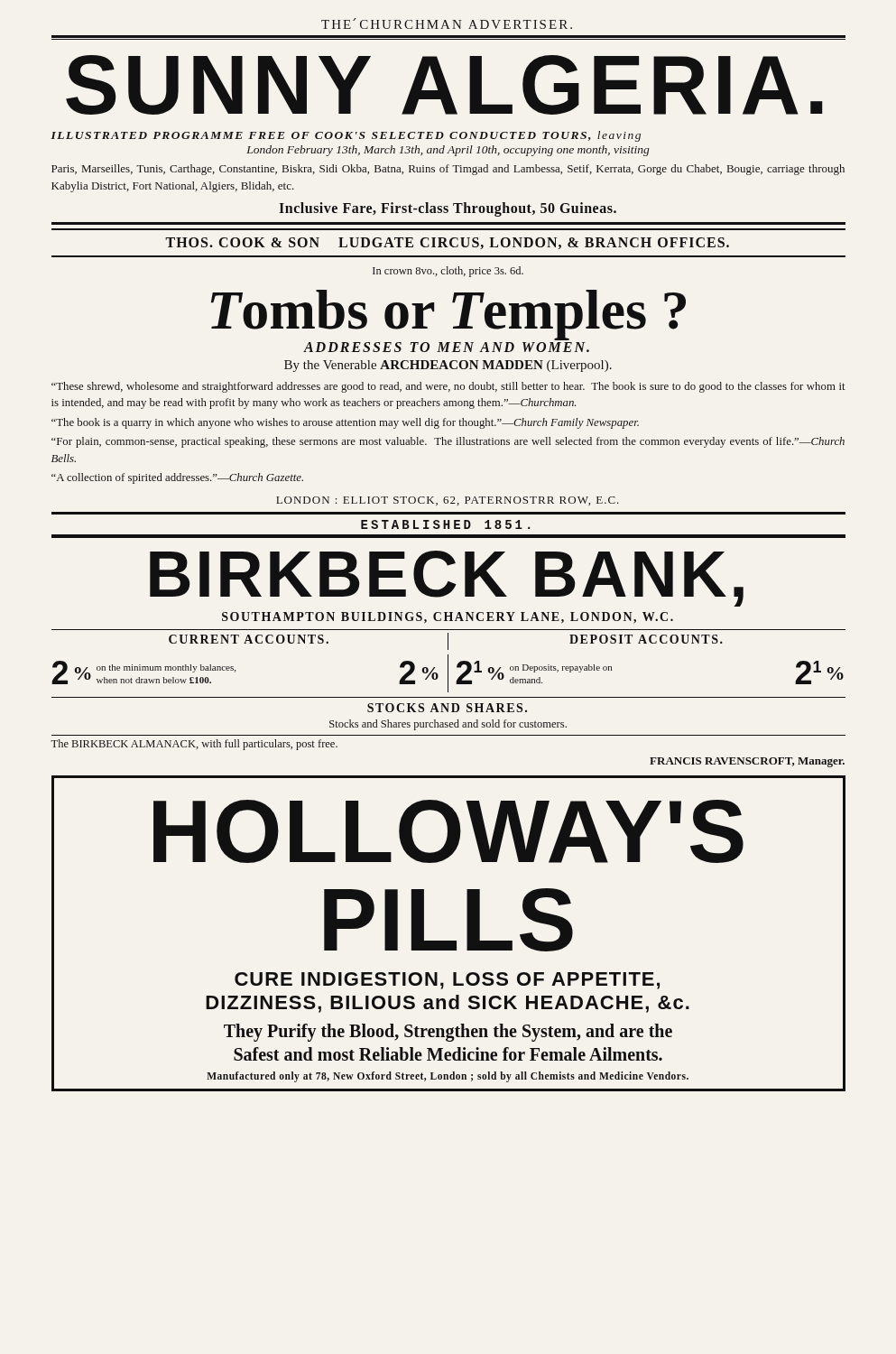
Task: Navigate to the block starting "In crown 8vo., cloth, price 3s."
Action: [448, 271]
